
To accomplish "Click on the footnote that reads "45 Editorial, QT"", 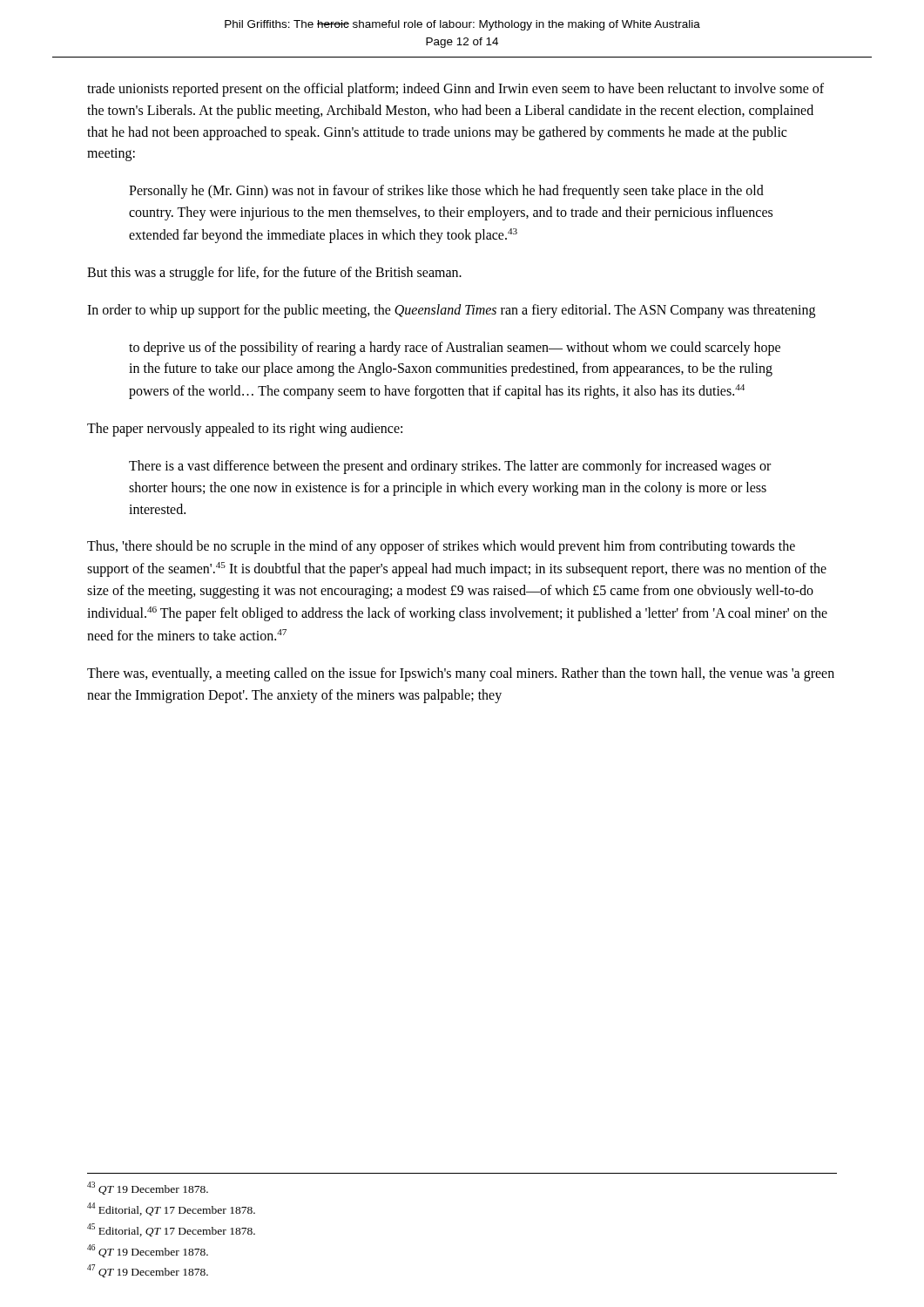I will (x=171, y=1229).
